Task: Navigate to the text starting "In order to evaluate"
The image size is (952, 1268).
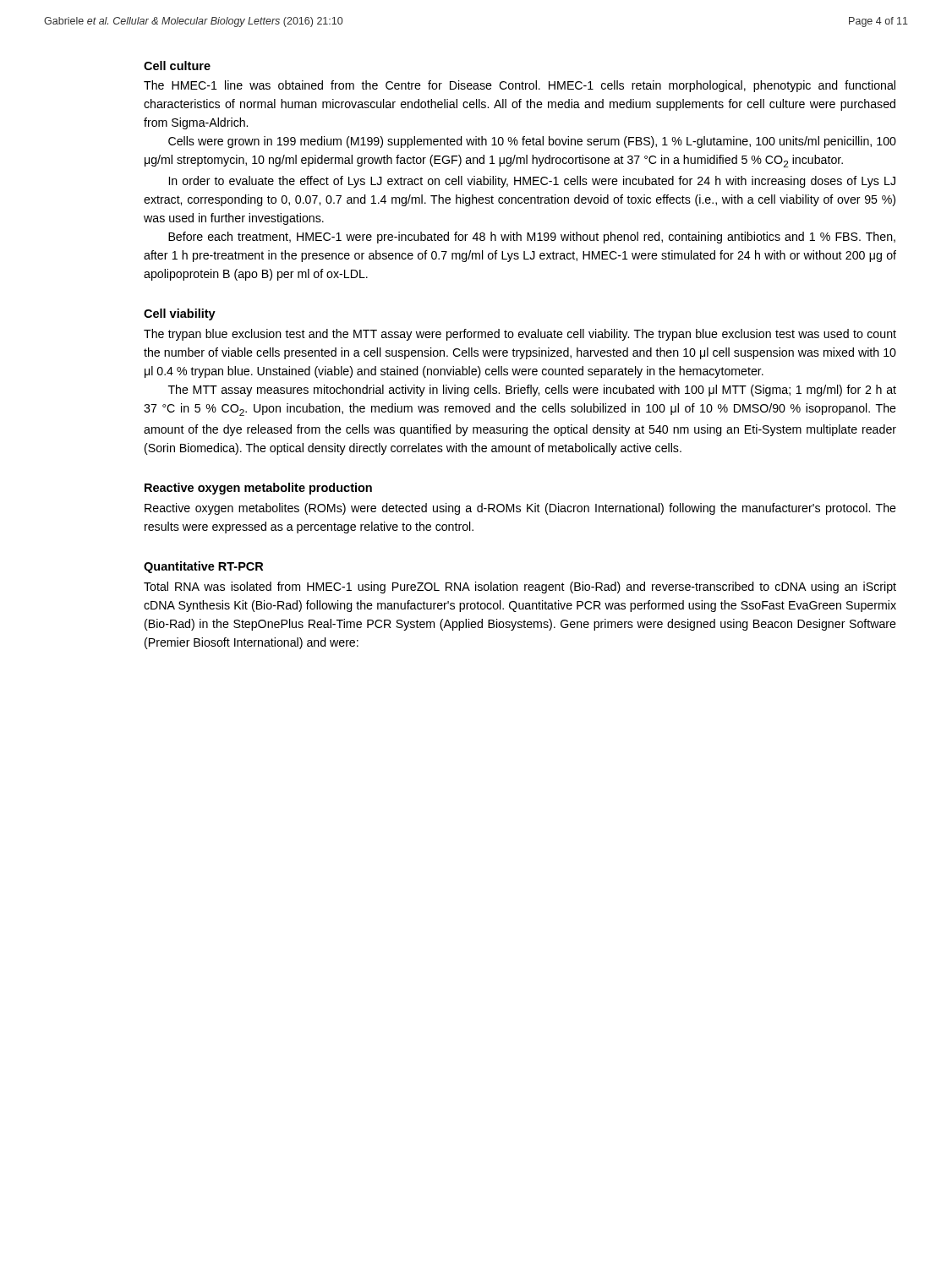Action: (520, 200)
